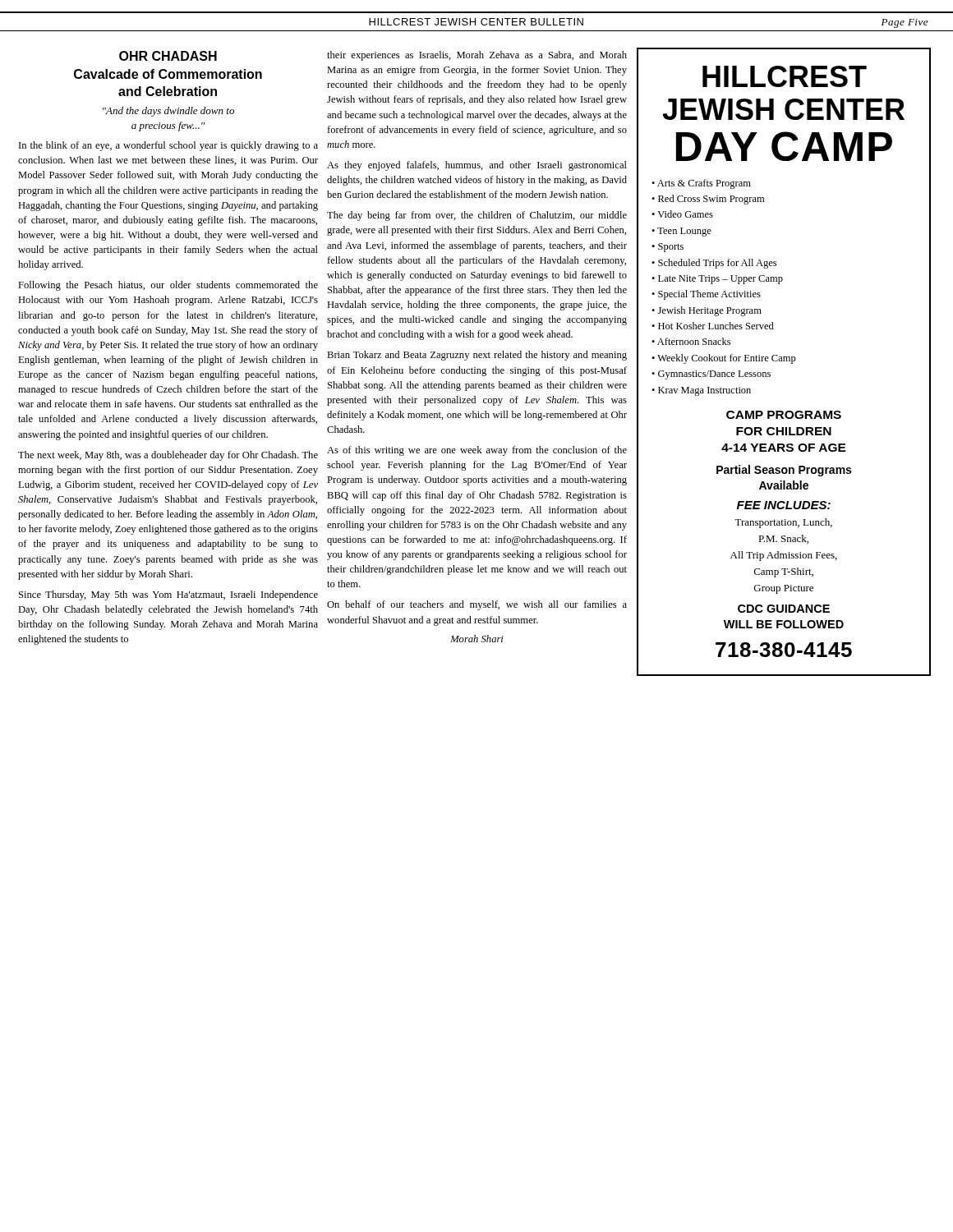Select the section header containing "FEE INCLUDES:"
The image size is (953, 1232).
coord(784,505)
